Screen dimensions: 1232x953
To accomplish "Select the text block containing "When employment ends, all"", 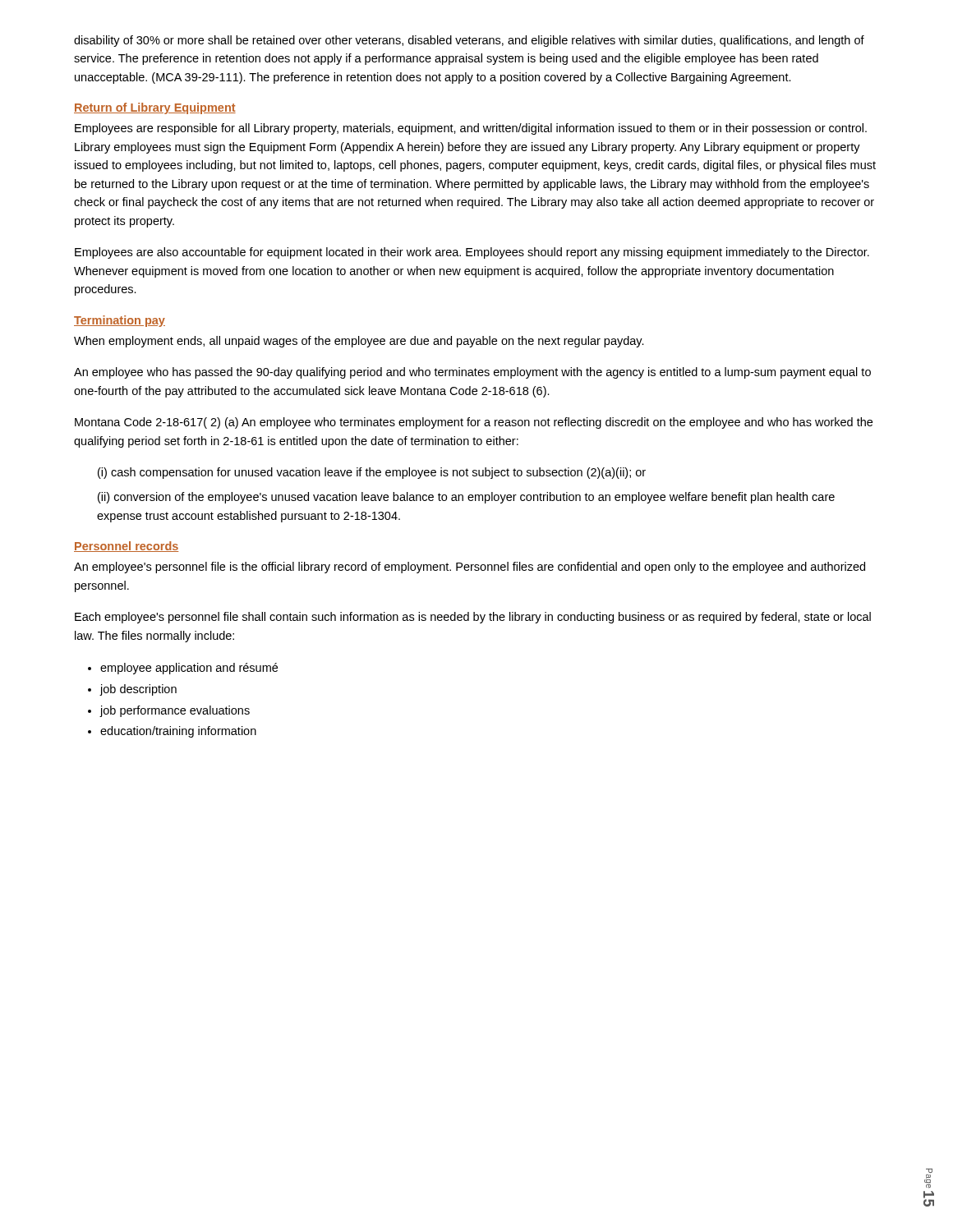I will (359, 341).
